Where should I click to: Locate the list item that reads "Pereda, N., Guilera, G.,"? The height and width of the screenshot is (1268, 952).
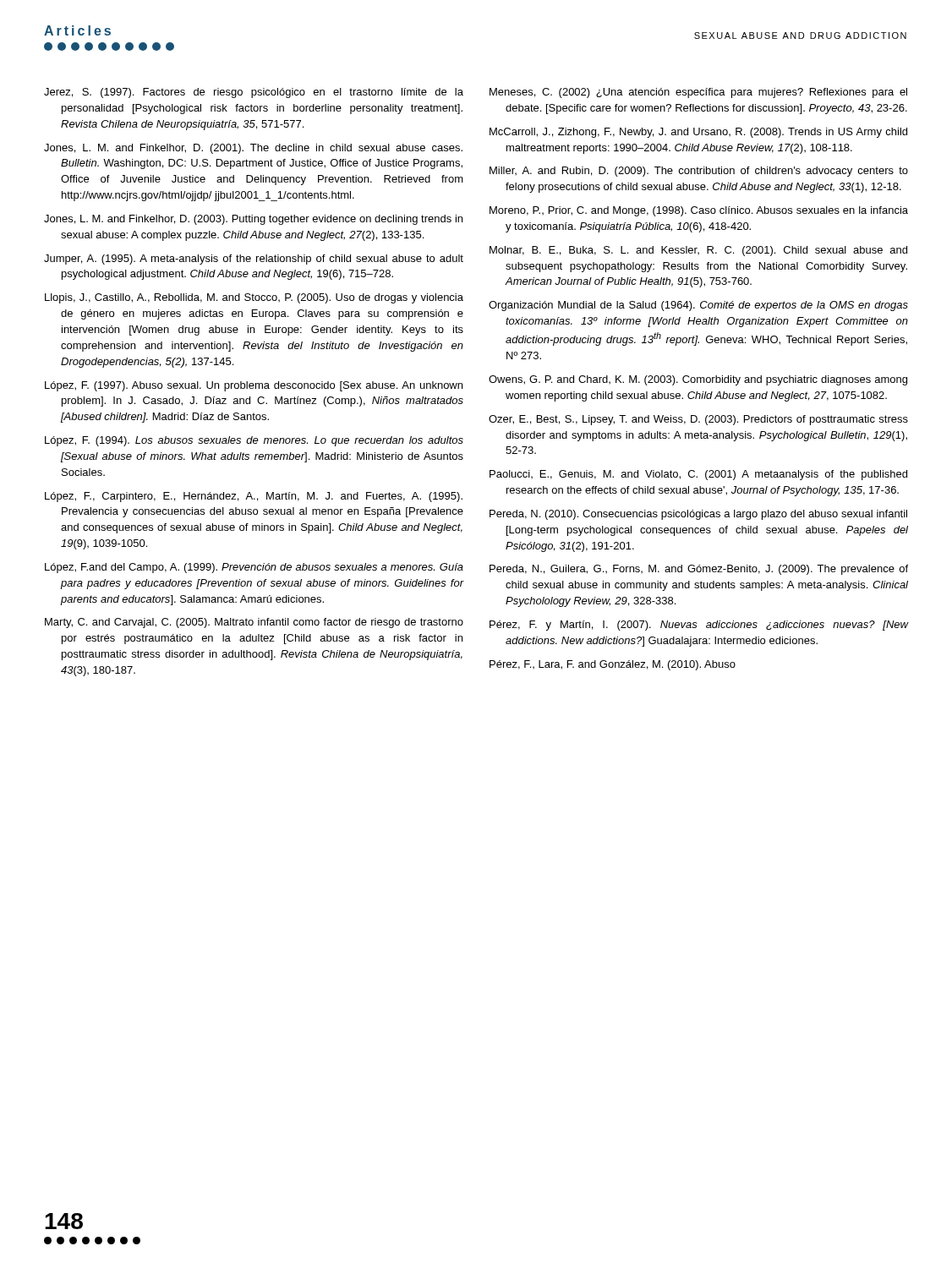(x=698, y=585)
